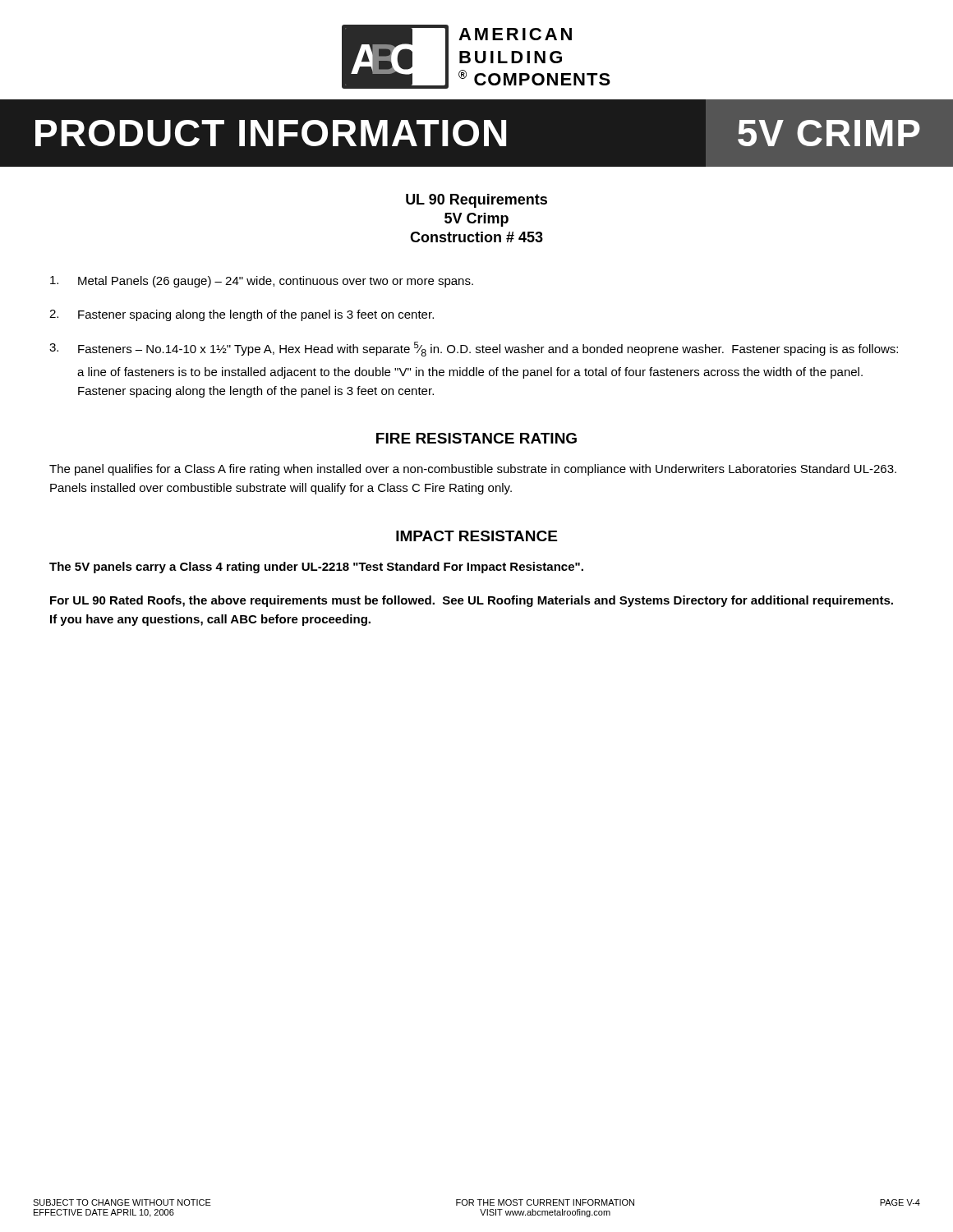Image resolution: width=953 pixels, height=1232 pixels.
Task: Locate the text block that says "The panel qualifies"
Action: click(473, 478)
